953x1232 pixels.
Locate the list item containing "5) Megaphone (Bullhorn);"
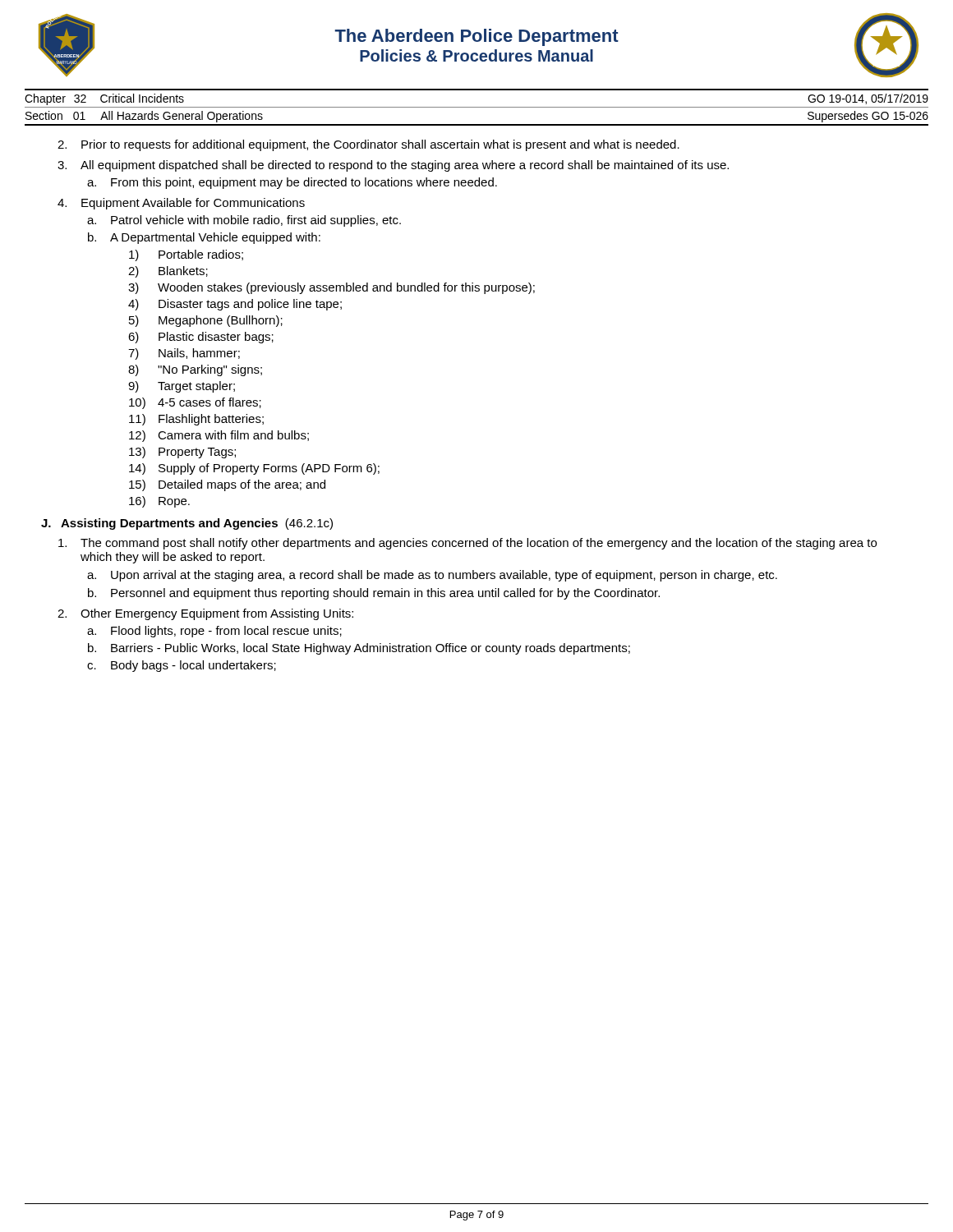point(206,320)
